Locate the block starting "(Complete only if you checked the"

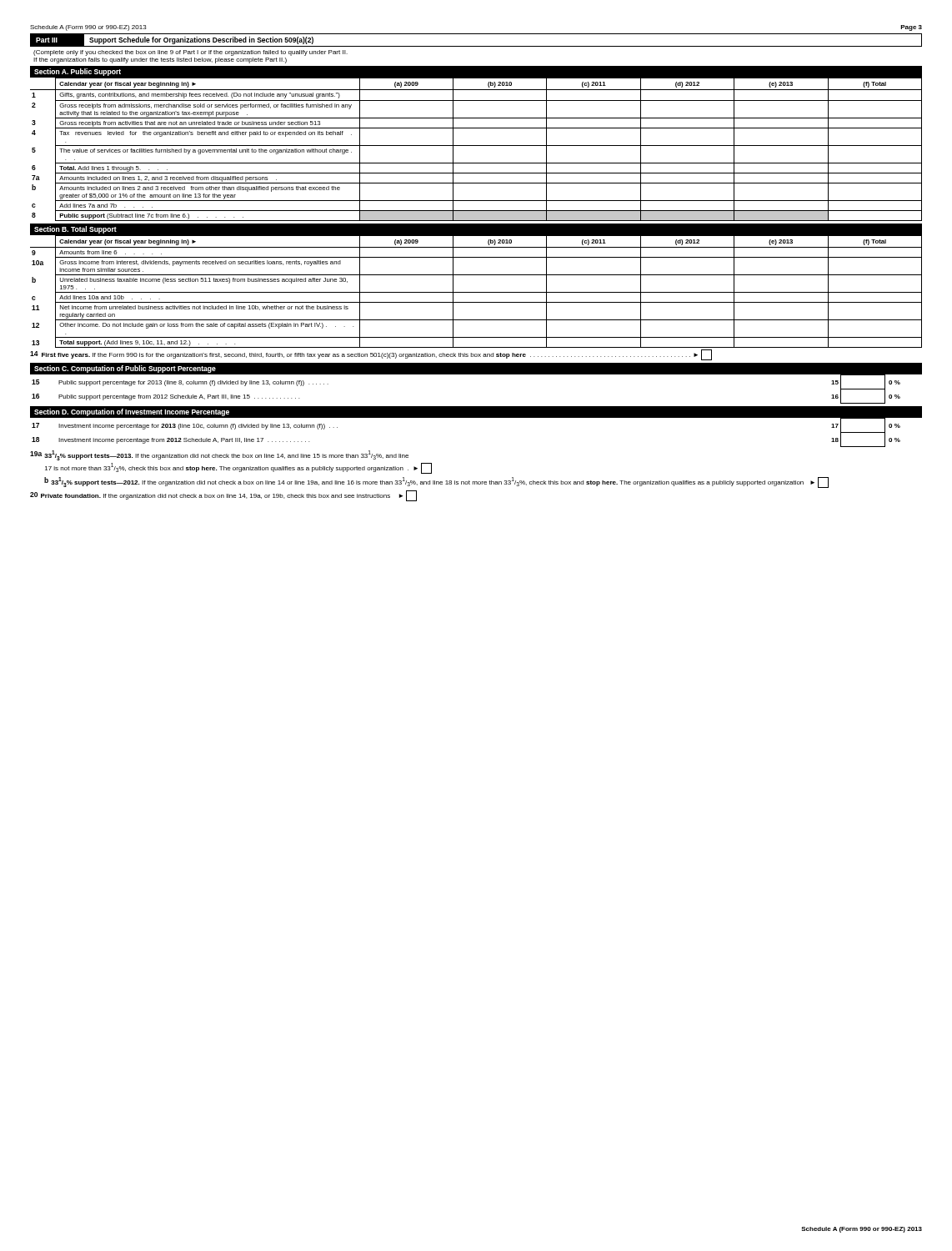click(190, 56)
